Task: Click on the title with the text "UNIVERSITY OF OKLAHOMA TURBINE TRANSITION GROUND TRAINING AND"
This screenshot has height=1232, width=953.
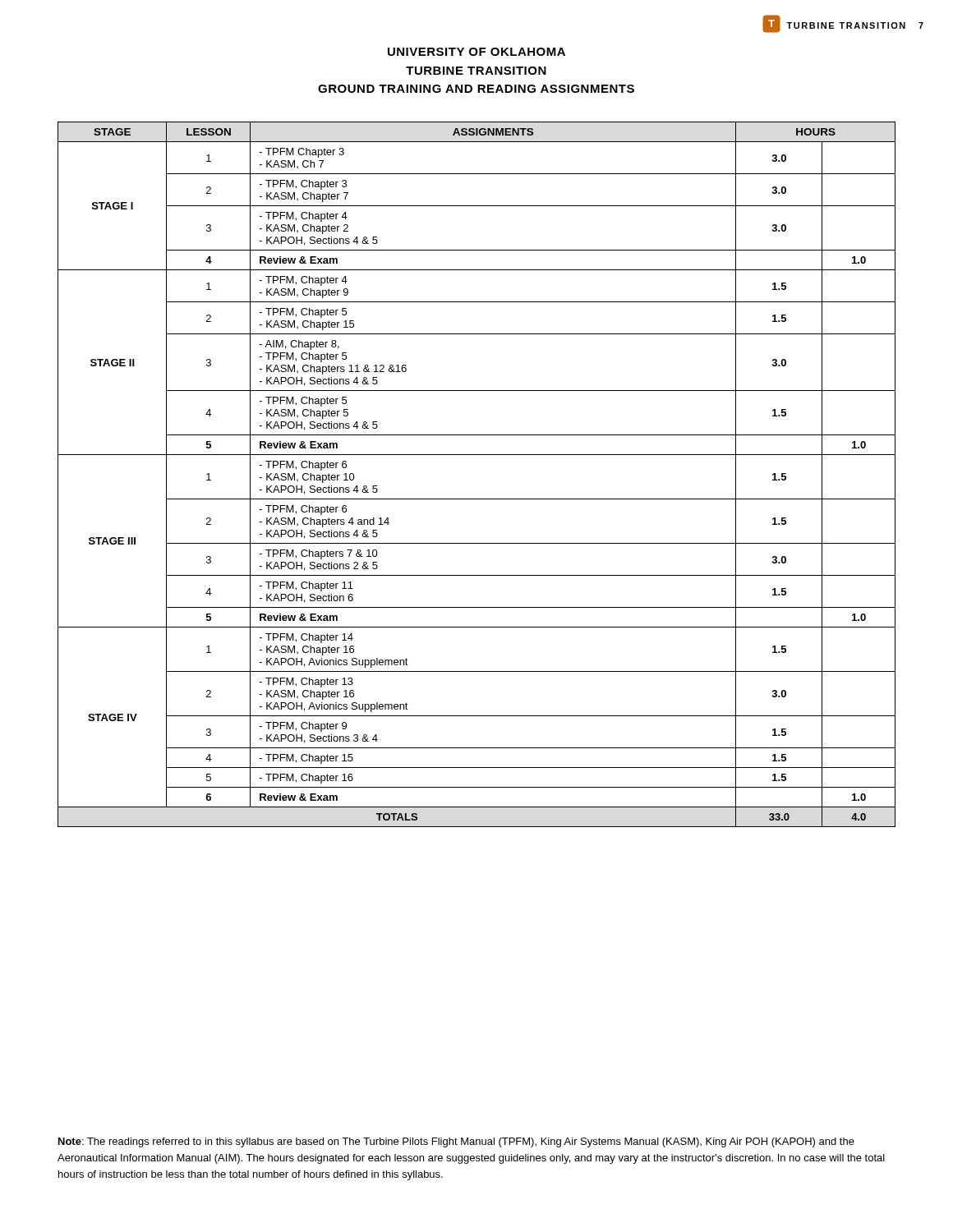Action: point(476,70)
